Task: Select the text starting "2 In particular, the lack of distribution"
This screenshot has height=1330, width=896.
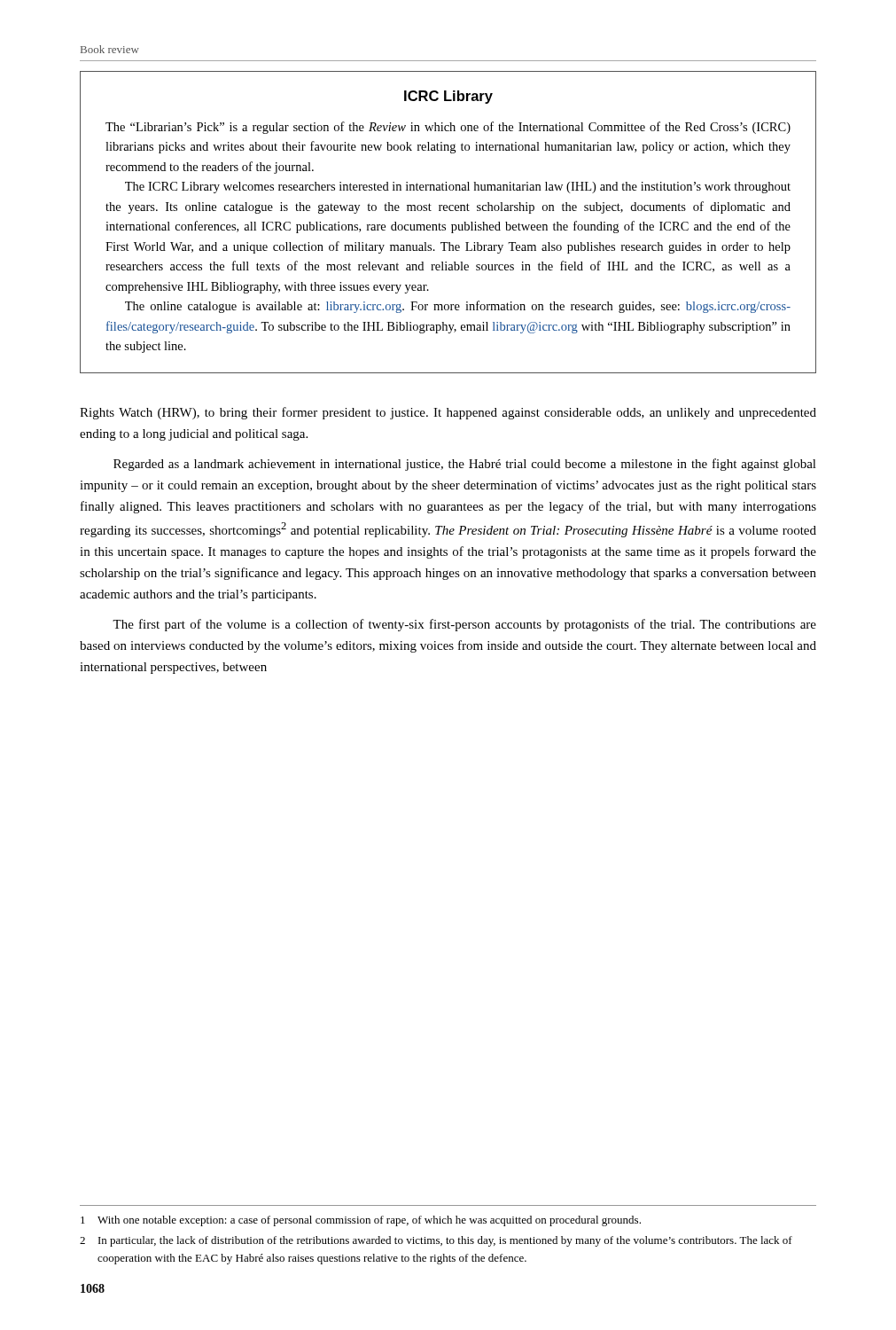Action: (448, 1249)
